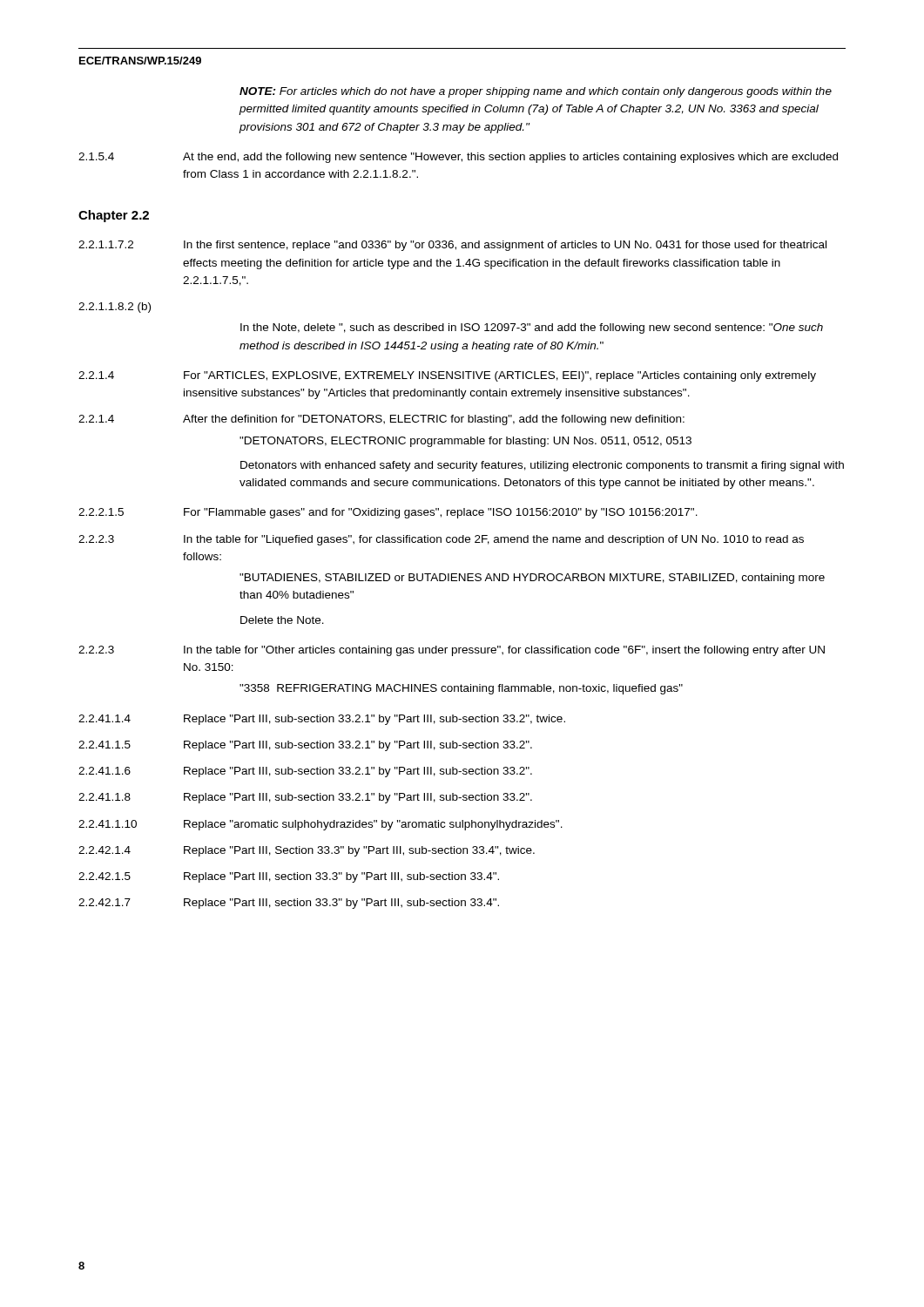Select the block starting "In the Note, delete ","
The width and height of the screenshot is (924, 1307).
click(531, 336)
